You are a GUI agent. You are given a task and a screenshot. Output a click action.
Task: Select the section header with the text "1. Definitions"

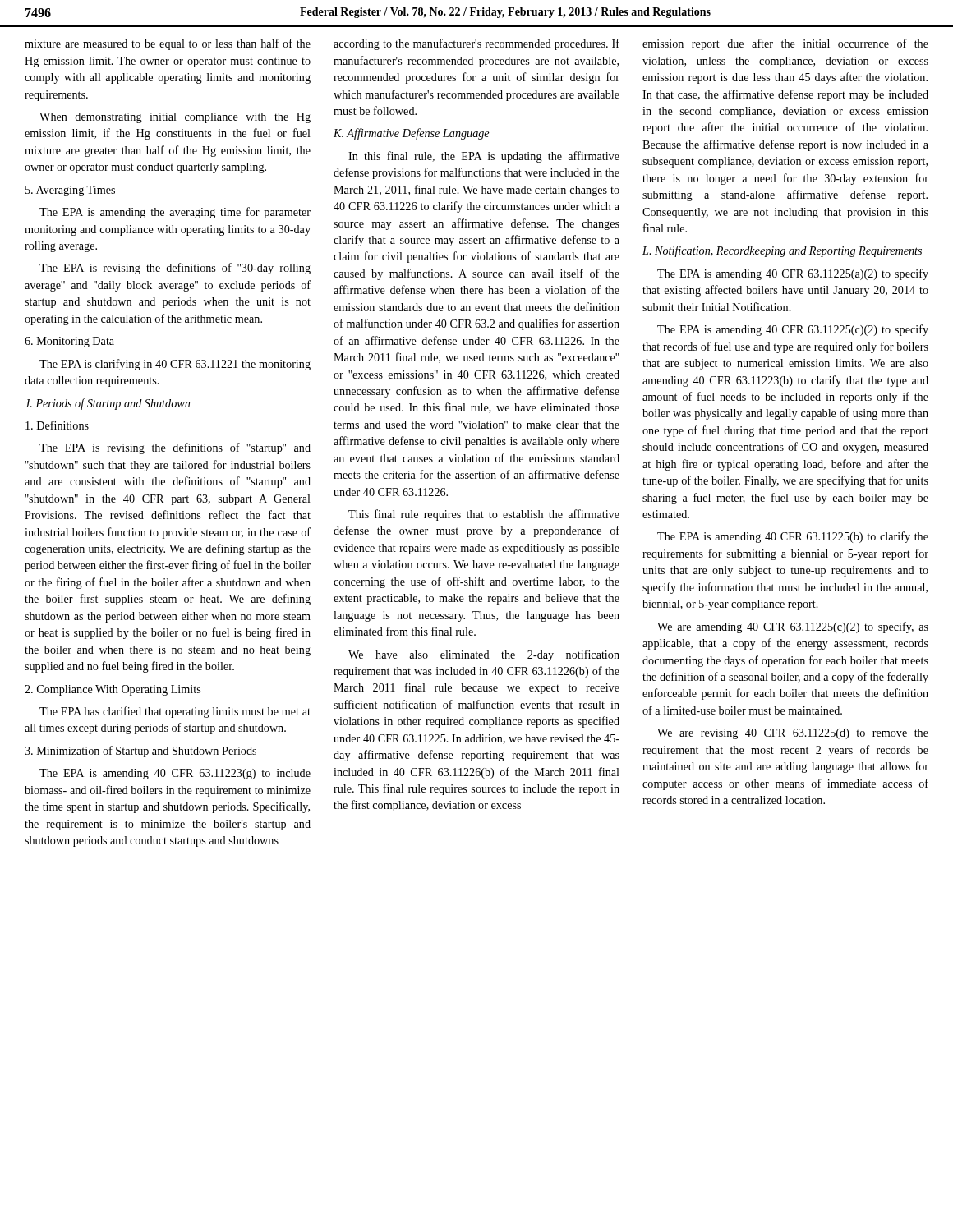(x=57, y=425)
